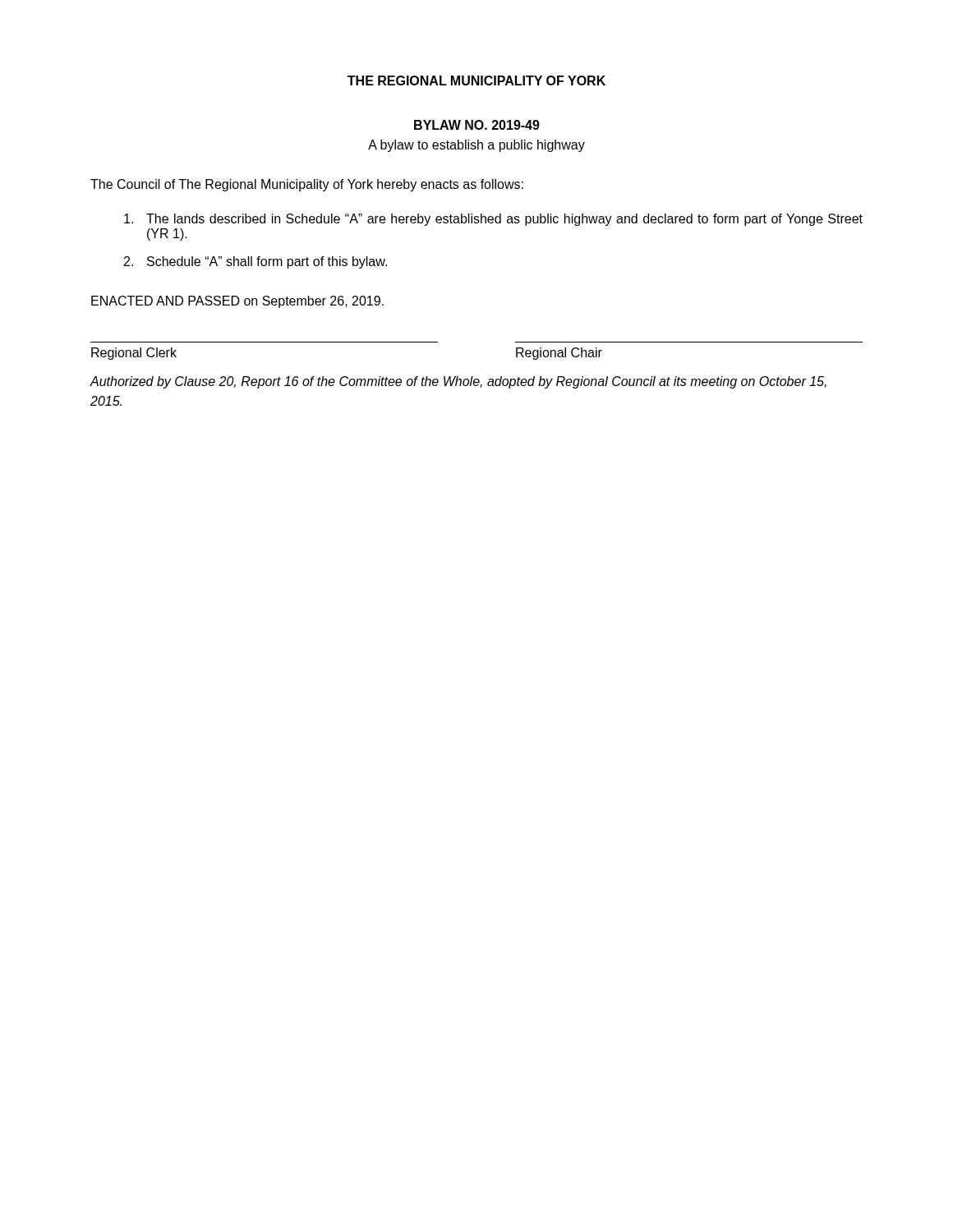Click on the passage starting "ENACTED AND PASSED on September 26,"

[x=237, y=301]
